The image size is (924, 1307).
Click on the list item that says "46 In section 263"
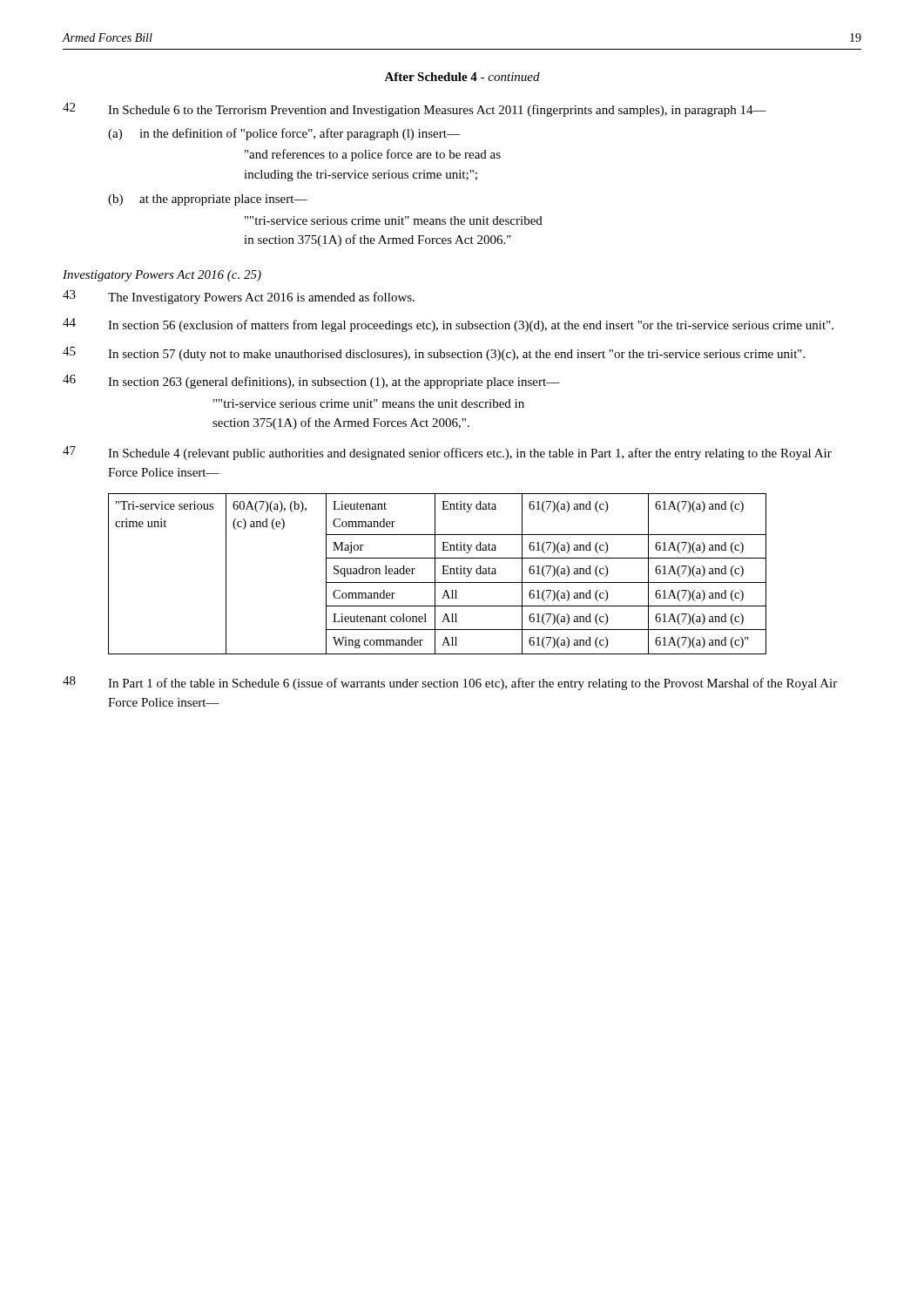pos(462,403)
